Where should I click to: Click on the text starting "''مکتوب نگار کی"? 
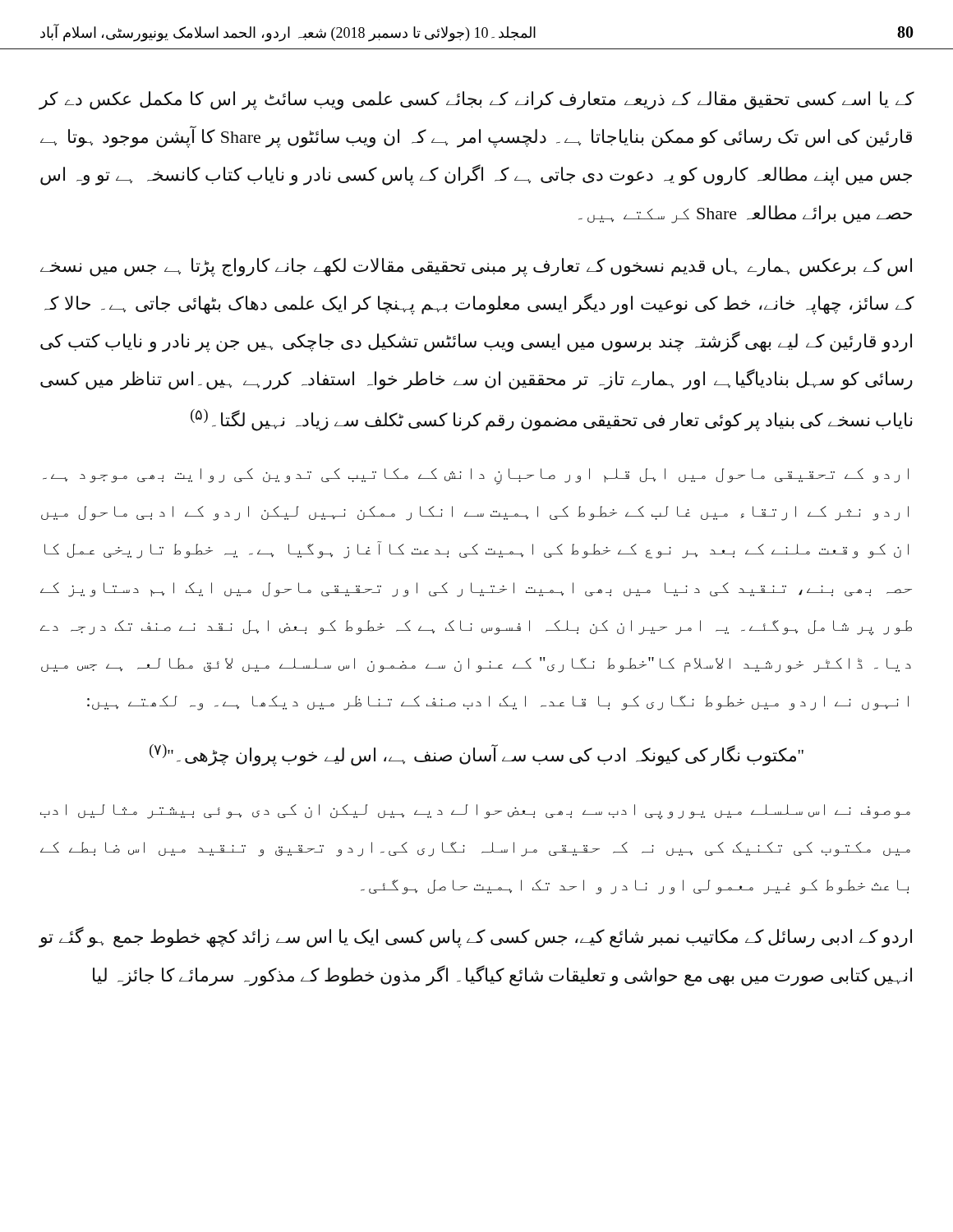click(x=476, y=754)
